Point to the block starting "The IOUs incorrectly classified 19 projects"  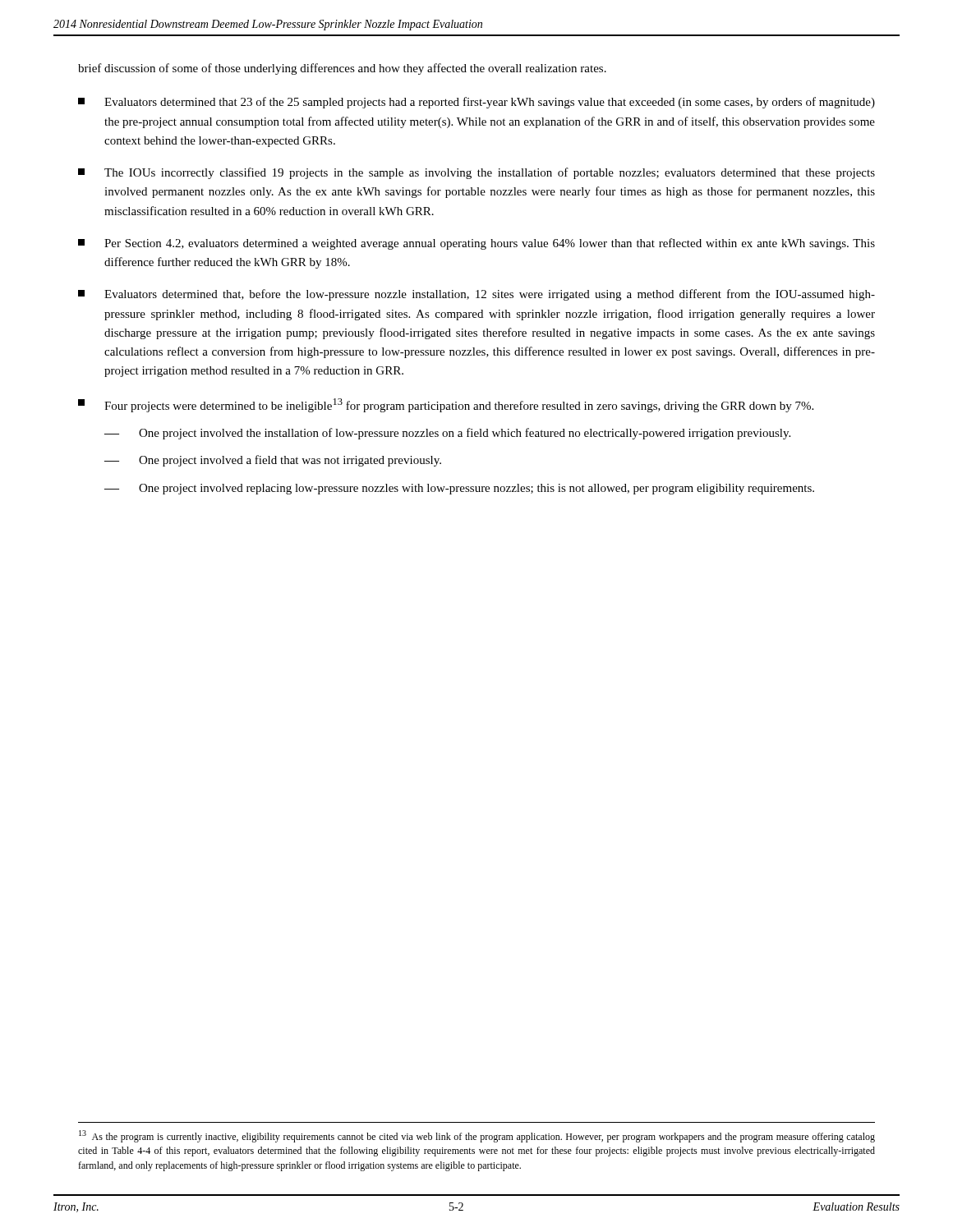pyautogui.click(x=476, y=192)
